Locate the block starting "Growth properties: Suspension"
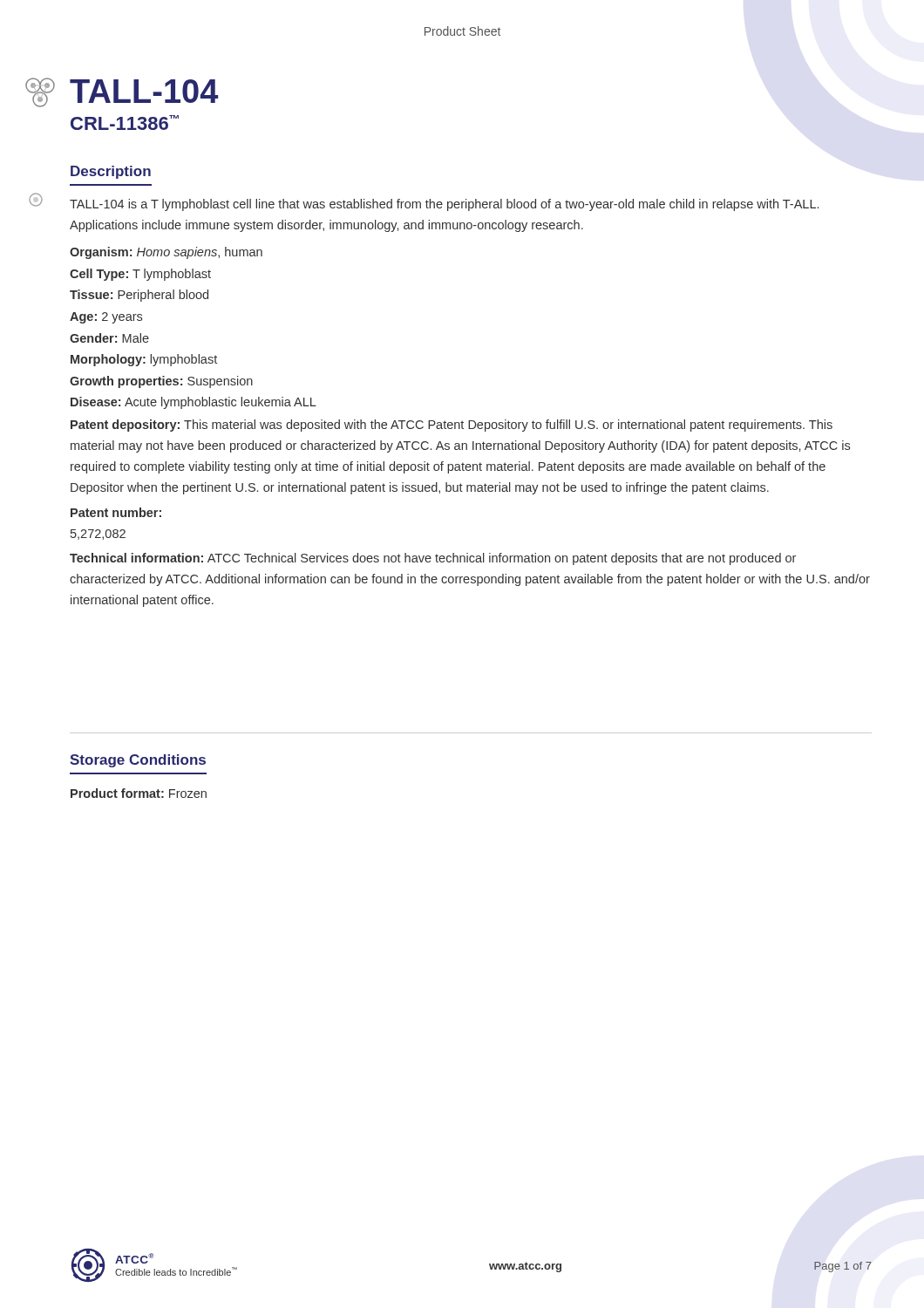924x1308 pixels. (161, 381)
